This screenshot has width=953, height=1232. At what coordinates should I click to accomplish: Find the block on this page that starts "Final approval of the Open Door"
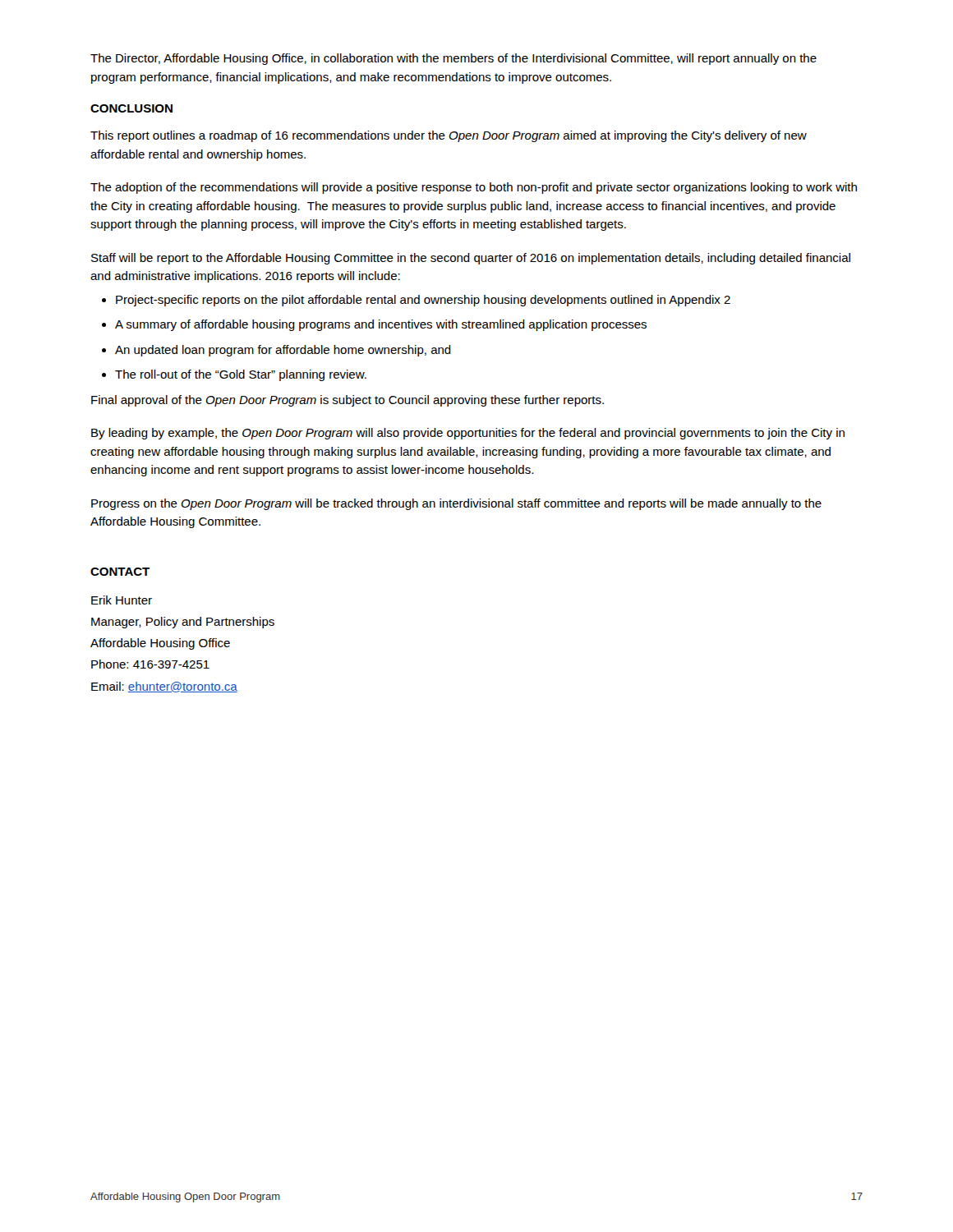coord(348,399)
